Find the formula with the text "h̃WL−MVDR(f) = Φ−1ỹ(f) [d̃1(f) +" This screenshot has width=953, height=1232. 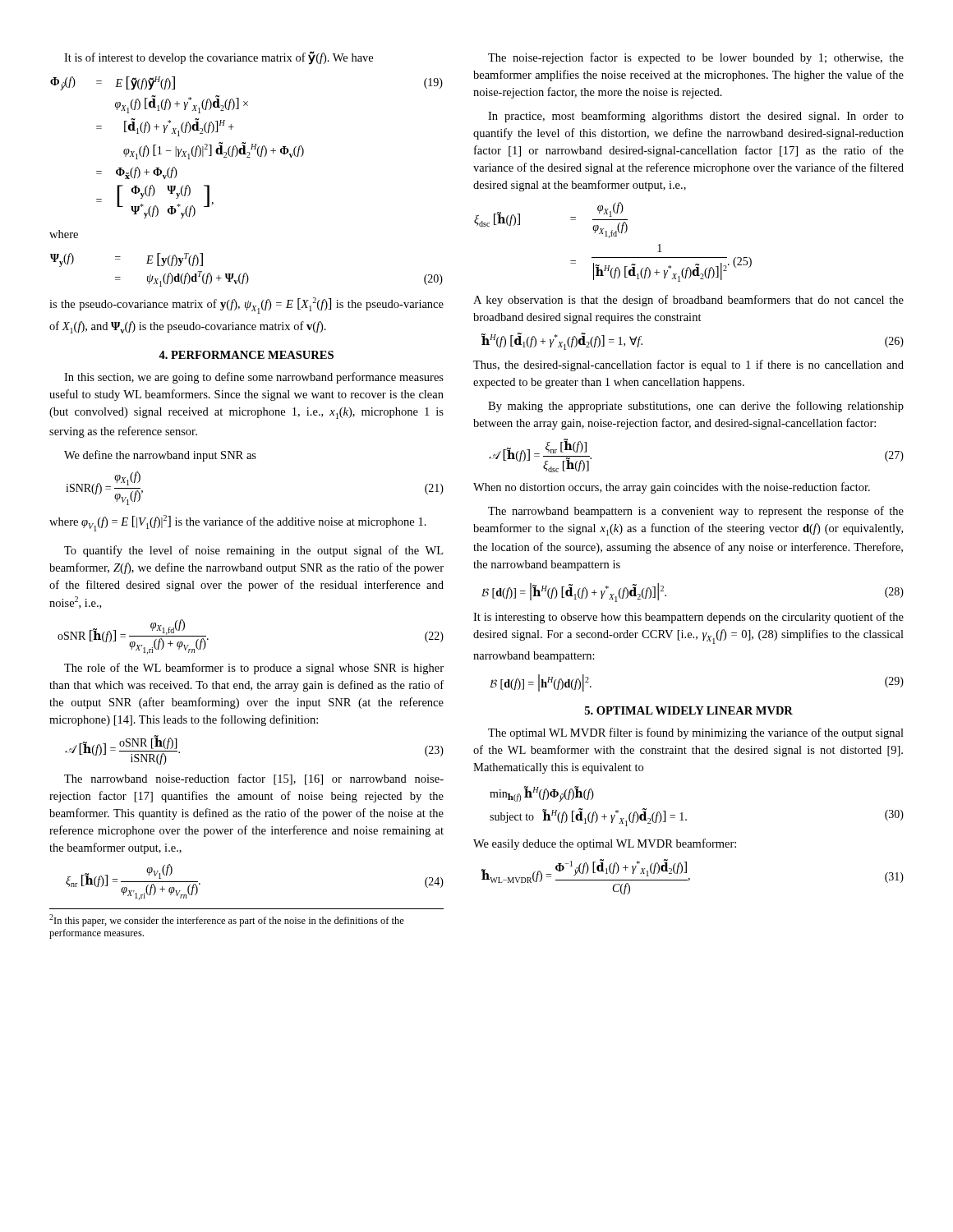coord(693,877)
